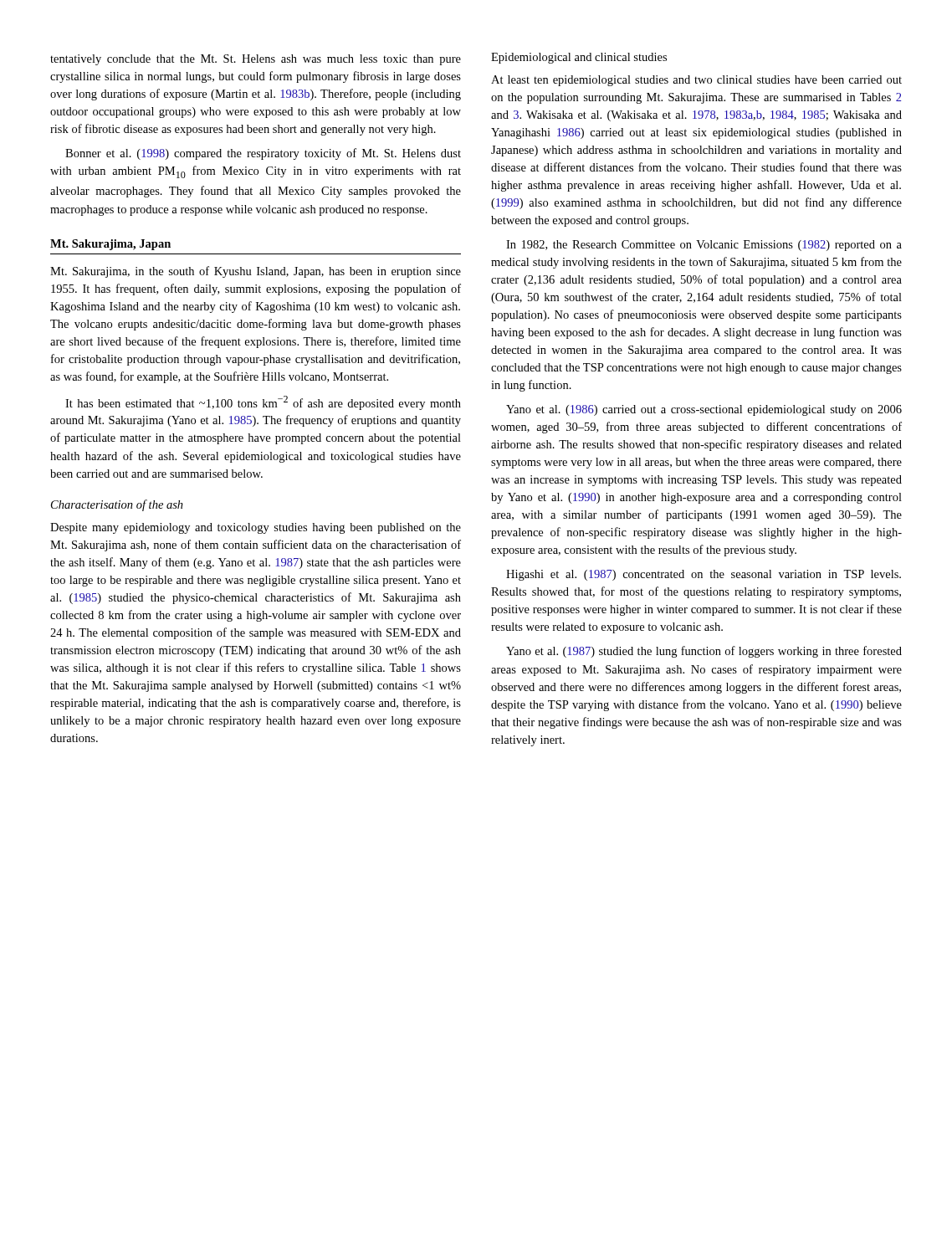Viewport: 952px width, 1255px height.
Task: Locate the text block starting "It has been"
Action: tap(256, 437)
